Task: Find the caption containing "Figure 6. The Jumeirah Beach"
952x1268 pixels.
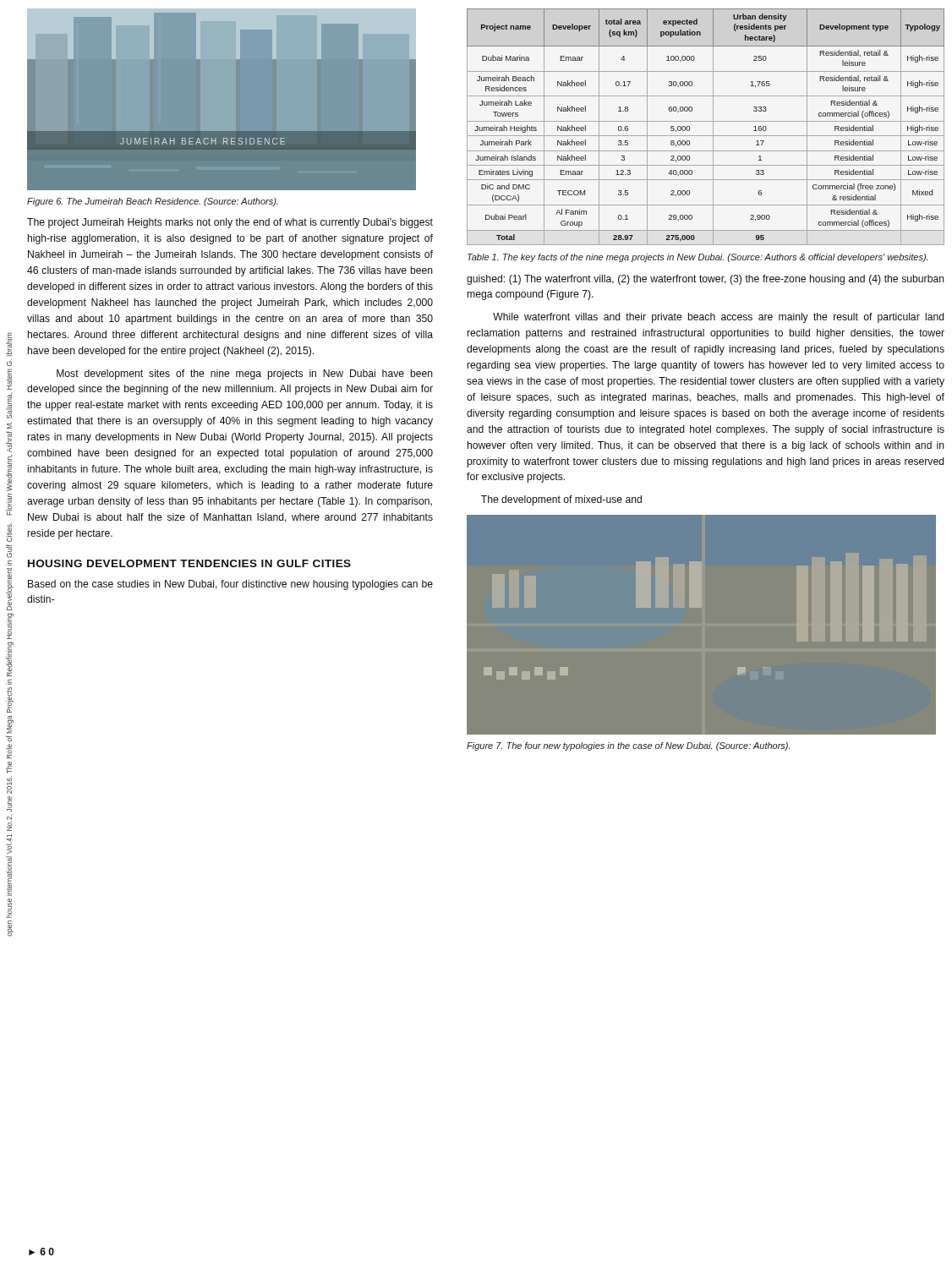Action: click(x=153, y=201)
